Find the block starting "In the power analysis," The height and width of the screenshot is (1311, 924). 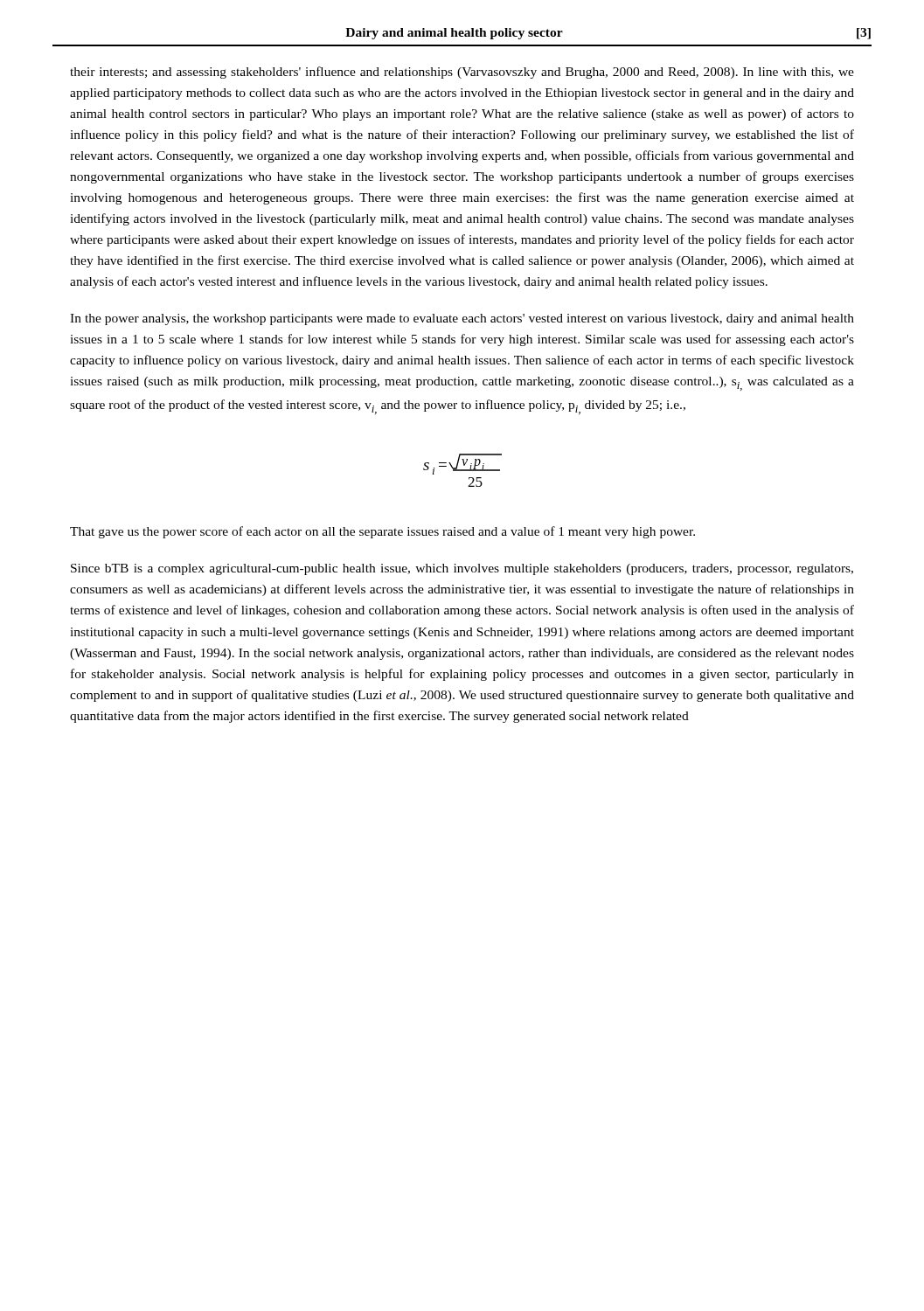[x=462, y=363]
